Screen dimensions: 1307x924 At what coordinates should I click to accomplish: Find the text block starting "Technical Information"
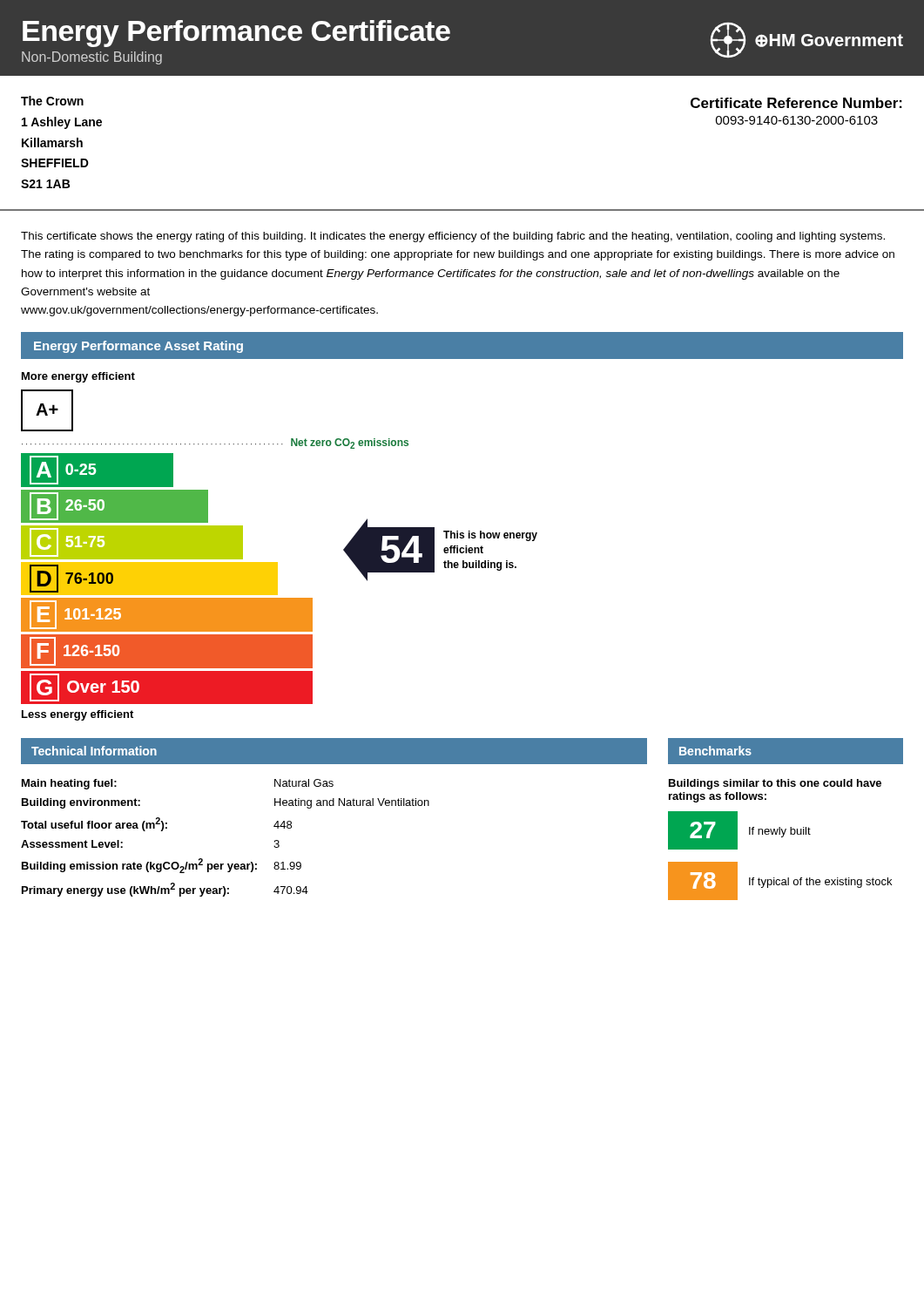click(x=94, y=751)
